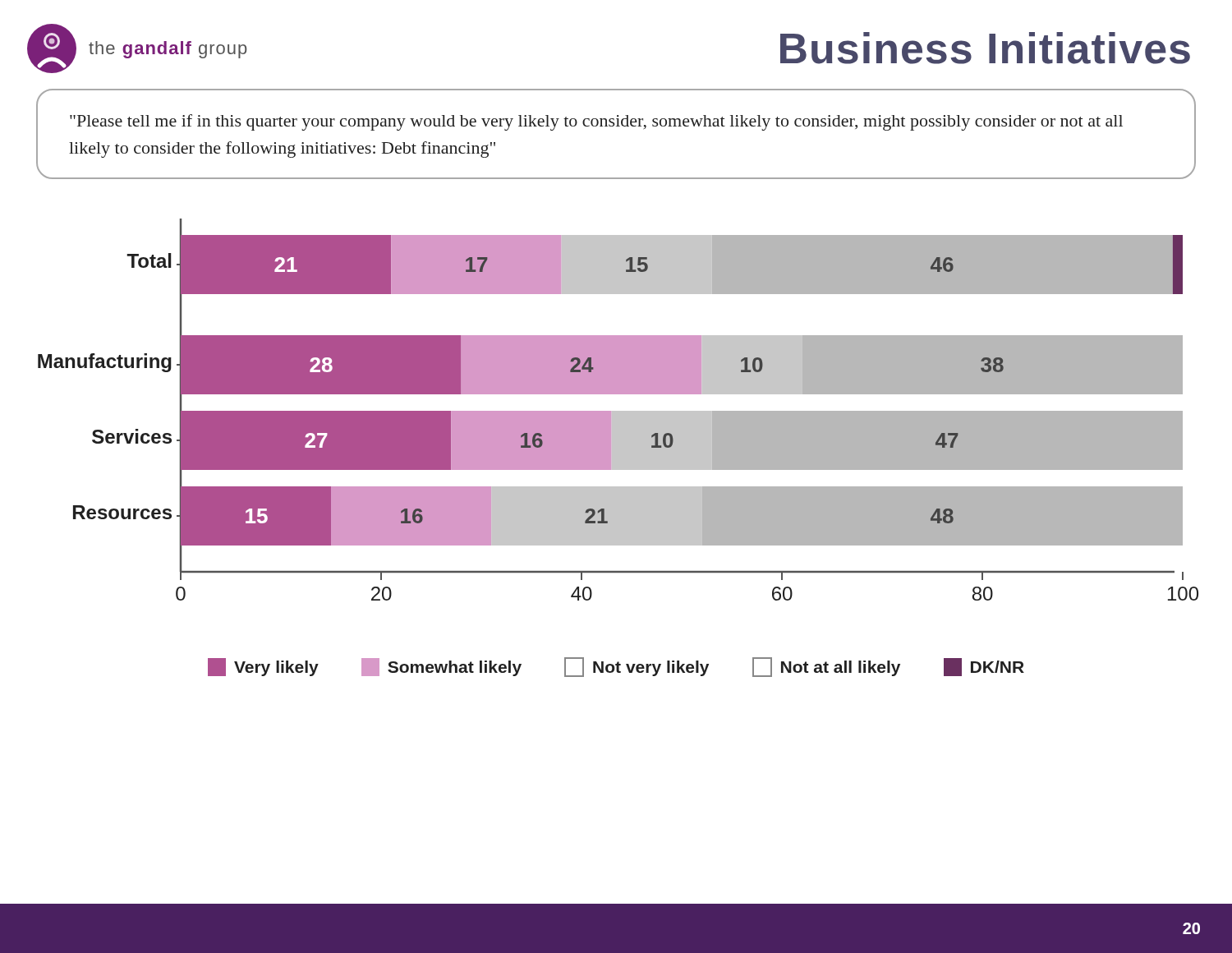Viewport: 1232px width, 953px height.
Task: Select the title
Action: tap(985, 49)
